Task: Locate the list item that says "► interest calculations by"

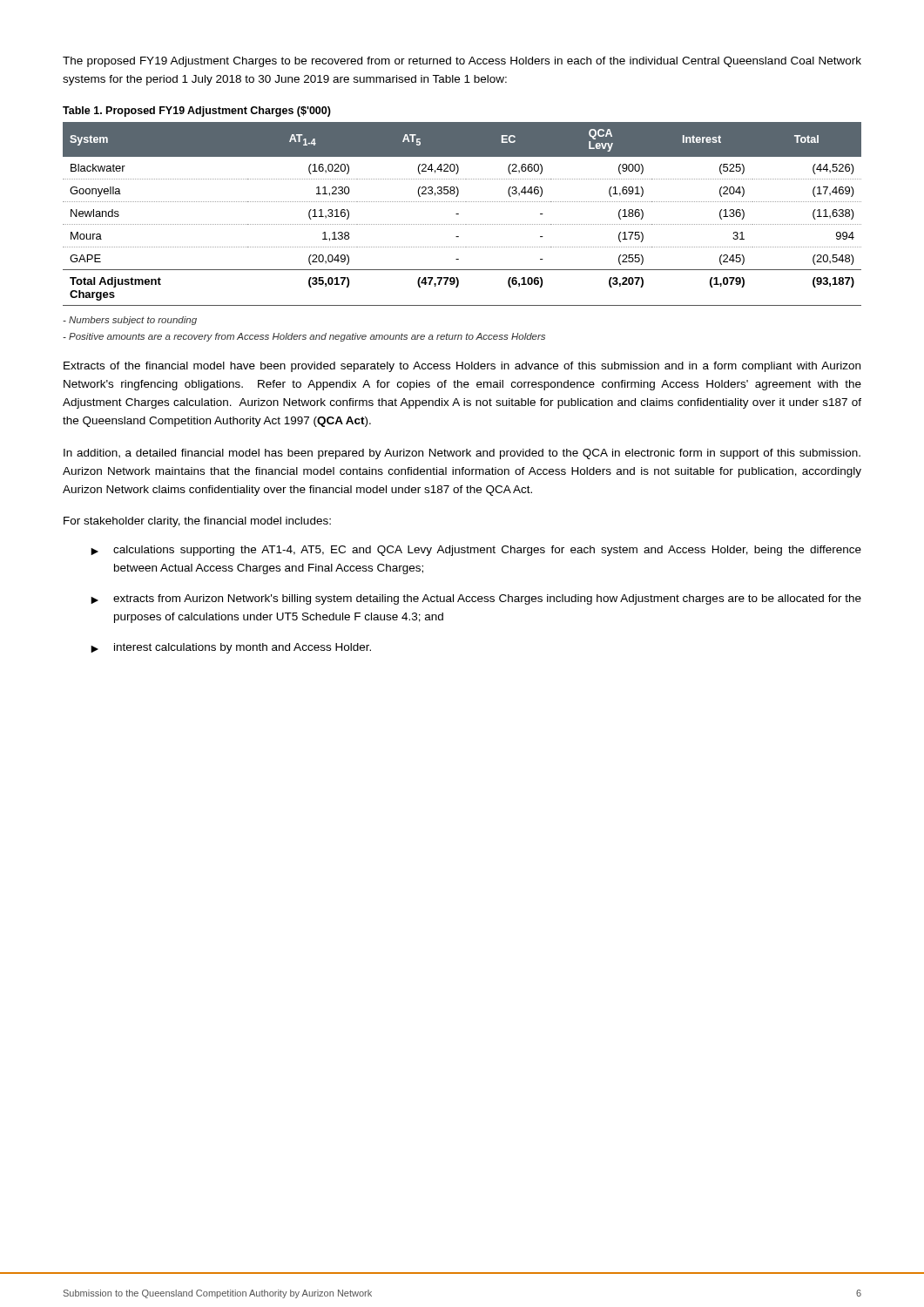Action: point(231,648)
